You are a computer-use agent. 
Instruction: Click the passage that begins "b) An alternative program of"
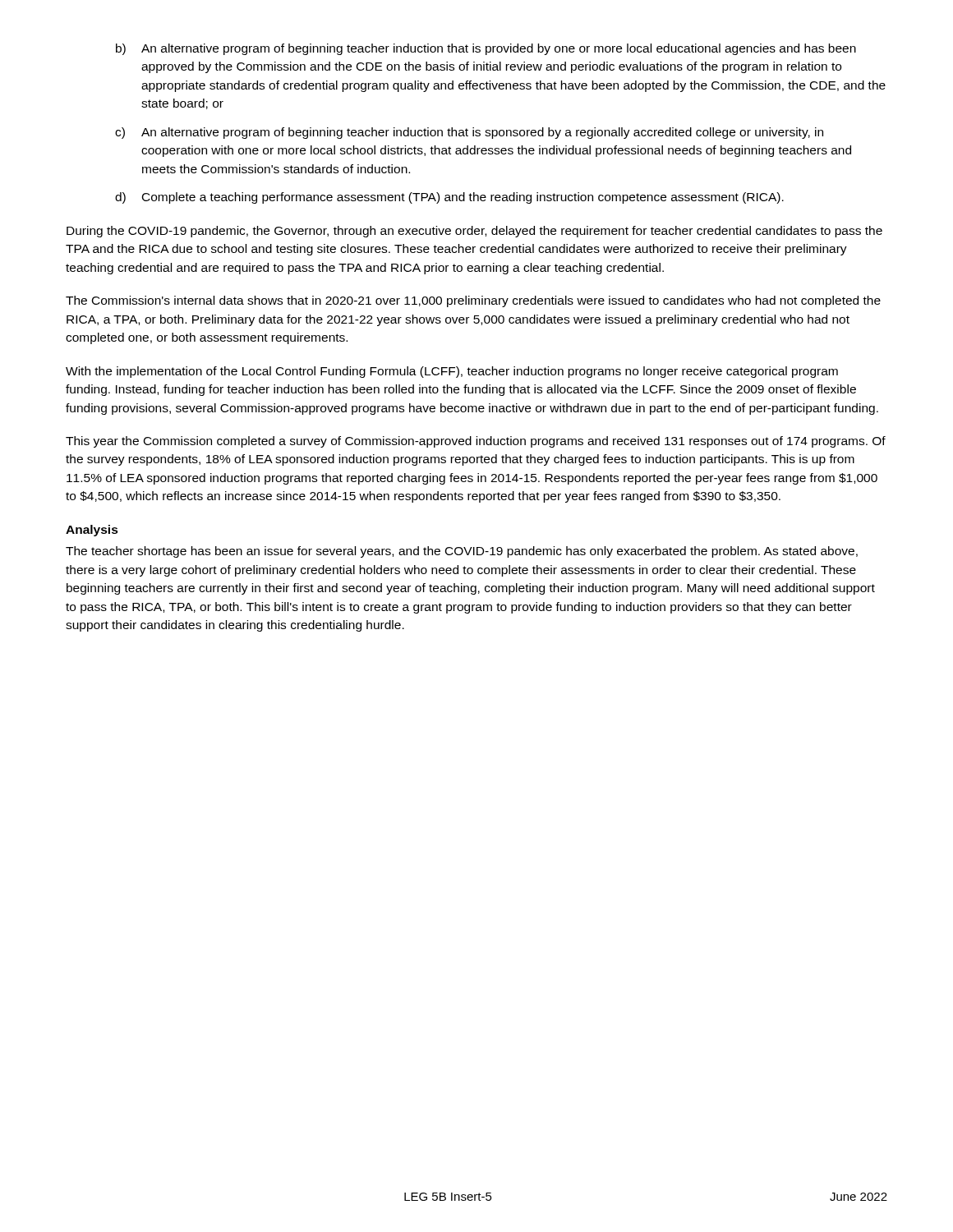[501, 76]
